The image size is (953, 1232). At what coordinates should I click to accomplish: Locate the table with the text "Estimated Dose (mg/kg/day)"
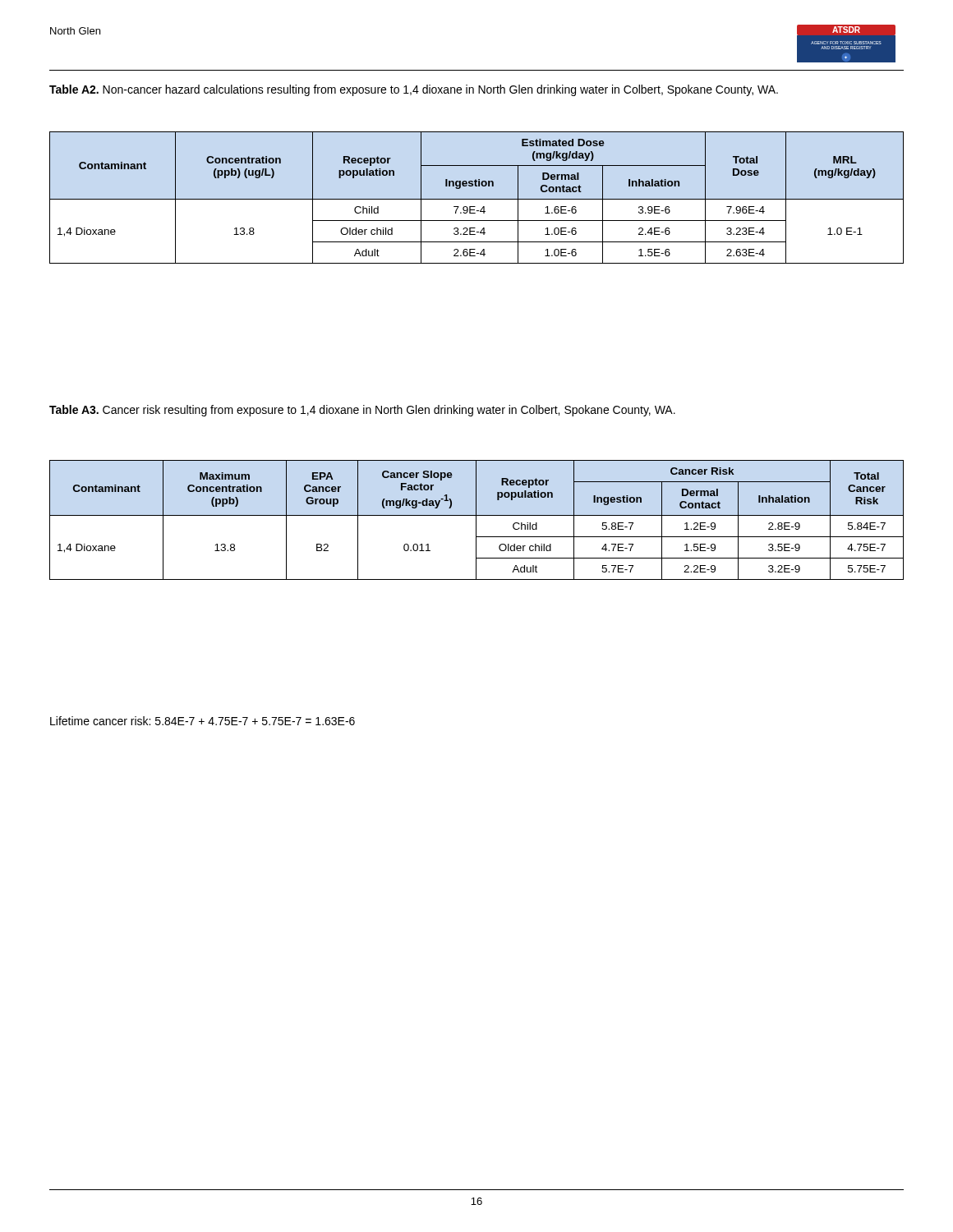476,198
